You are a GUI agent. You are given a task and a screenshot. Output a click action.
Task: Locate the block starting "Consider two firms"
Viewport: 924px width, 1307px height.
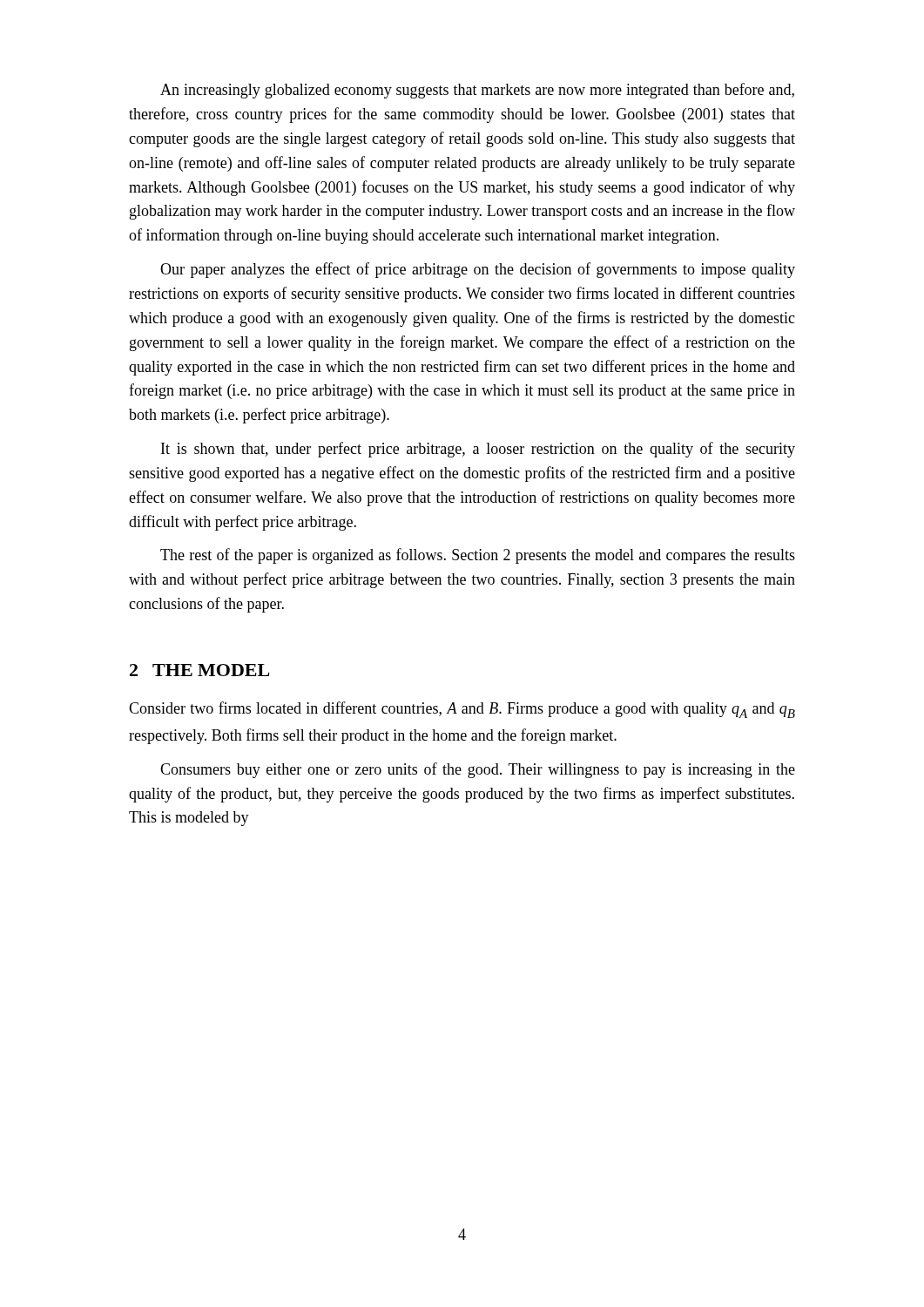[x=462, y=723]
